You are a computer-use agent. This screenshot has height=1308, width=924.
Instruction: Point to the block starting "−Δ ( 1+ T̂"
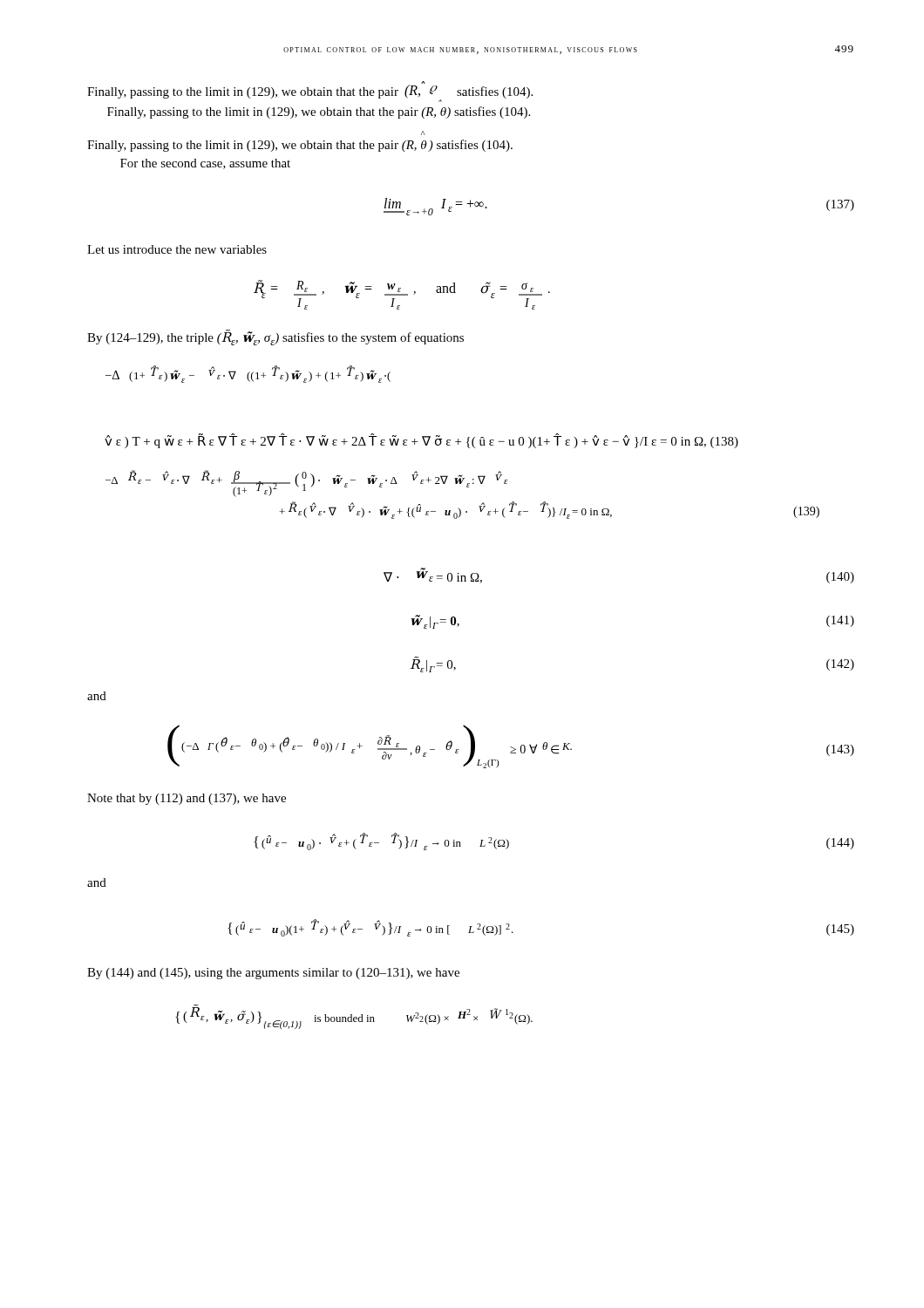(248, 374)
